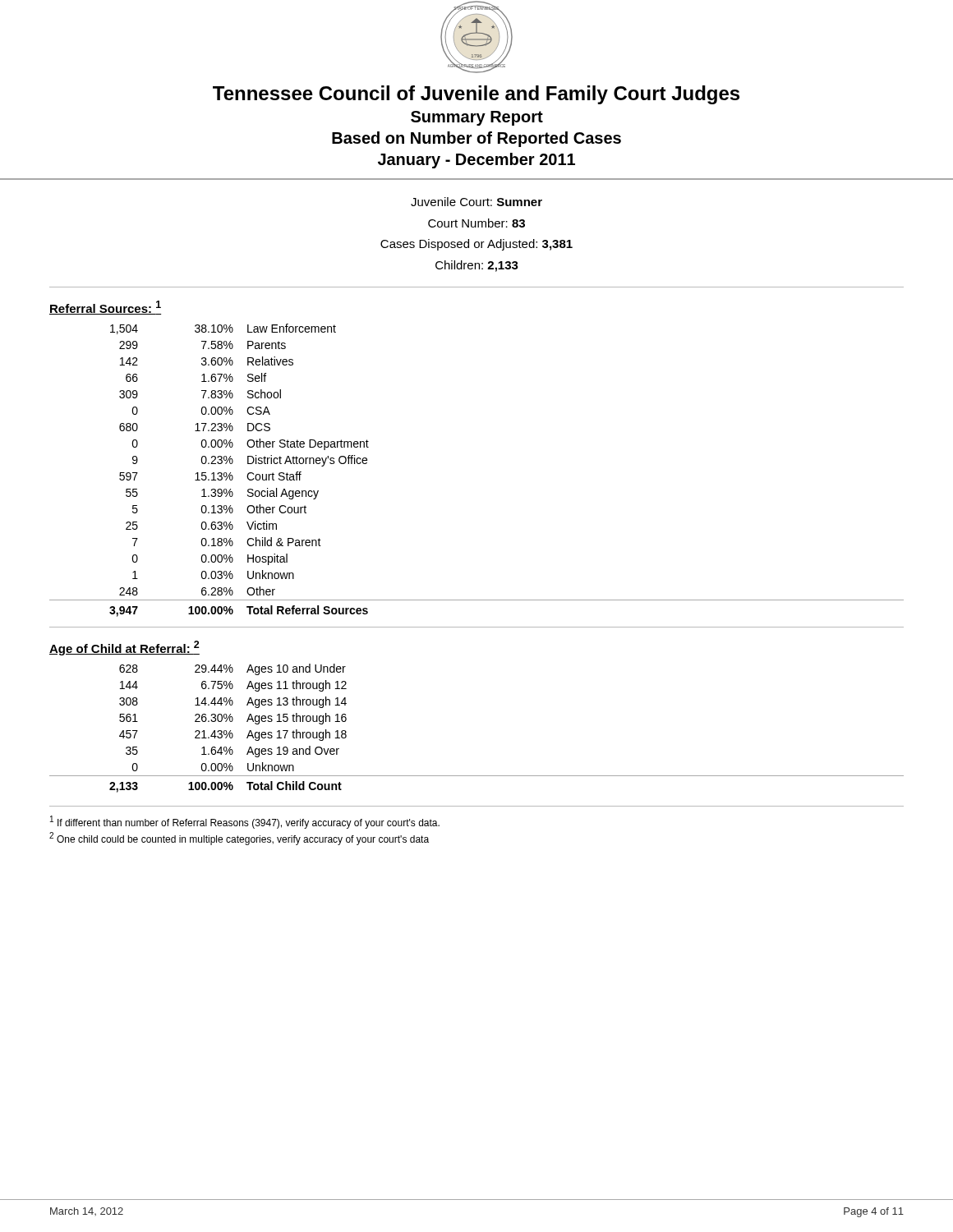The width and height of the screenshot is (953, 1232).
Task: Click the title
Action: coord(476,125)
